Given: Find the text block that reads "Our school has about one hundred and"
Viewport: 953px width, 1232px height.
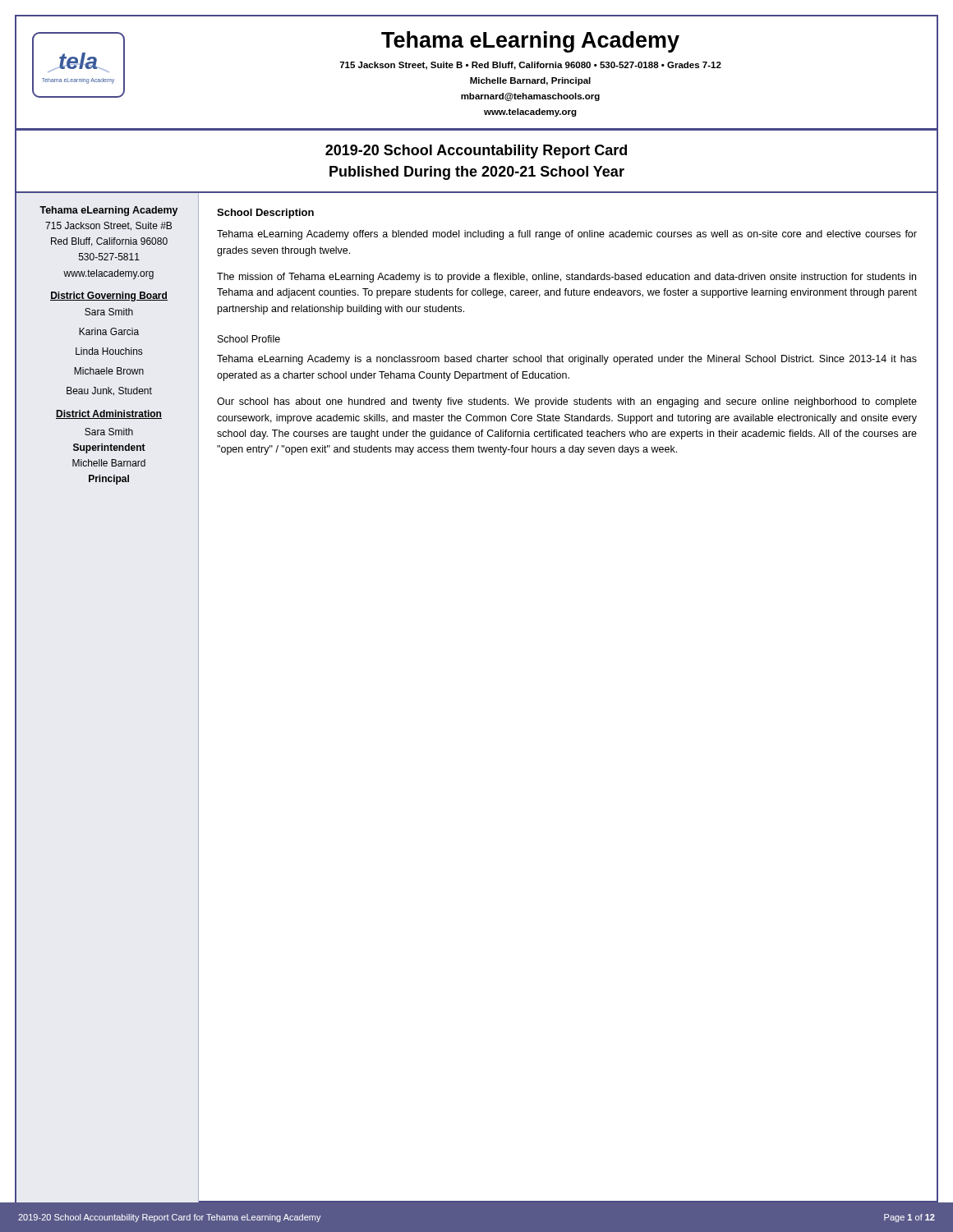Looking at the screenshot, I should (567, 426).
